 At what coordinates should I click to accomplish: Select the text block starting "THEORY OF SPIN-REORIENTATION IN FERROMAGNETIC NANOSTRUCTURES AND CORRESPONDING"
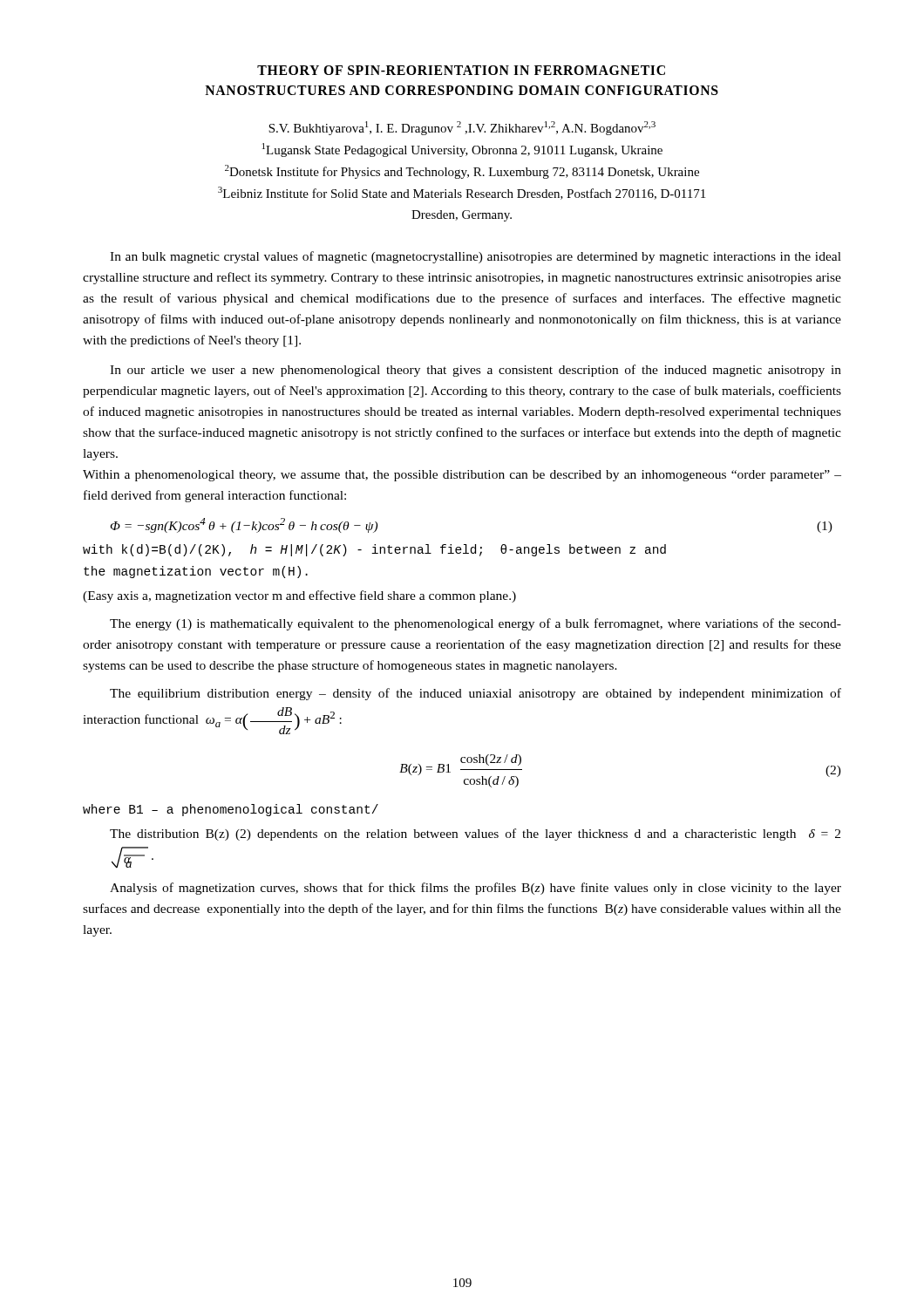462,80
